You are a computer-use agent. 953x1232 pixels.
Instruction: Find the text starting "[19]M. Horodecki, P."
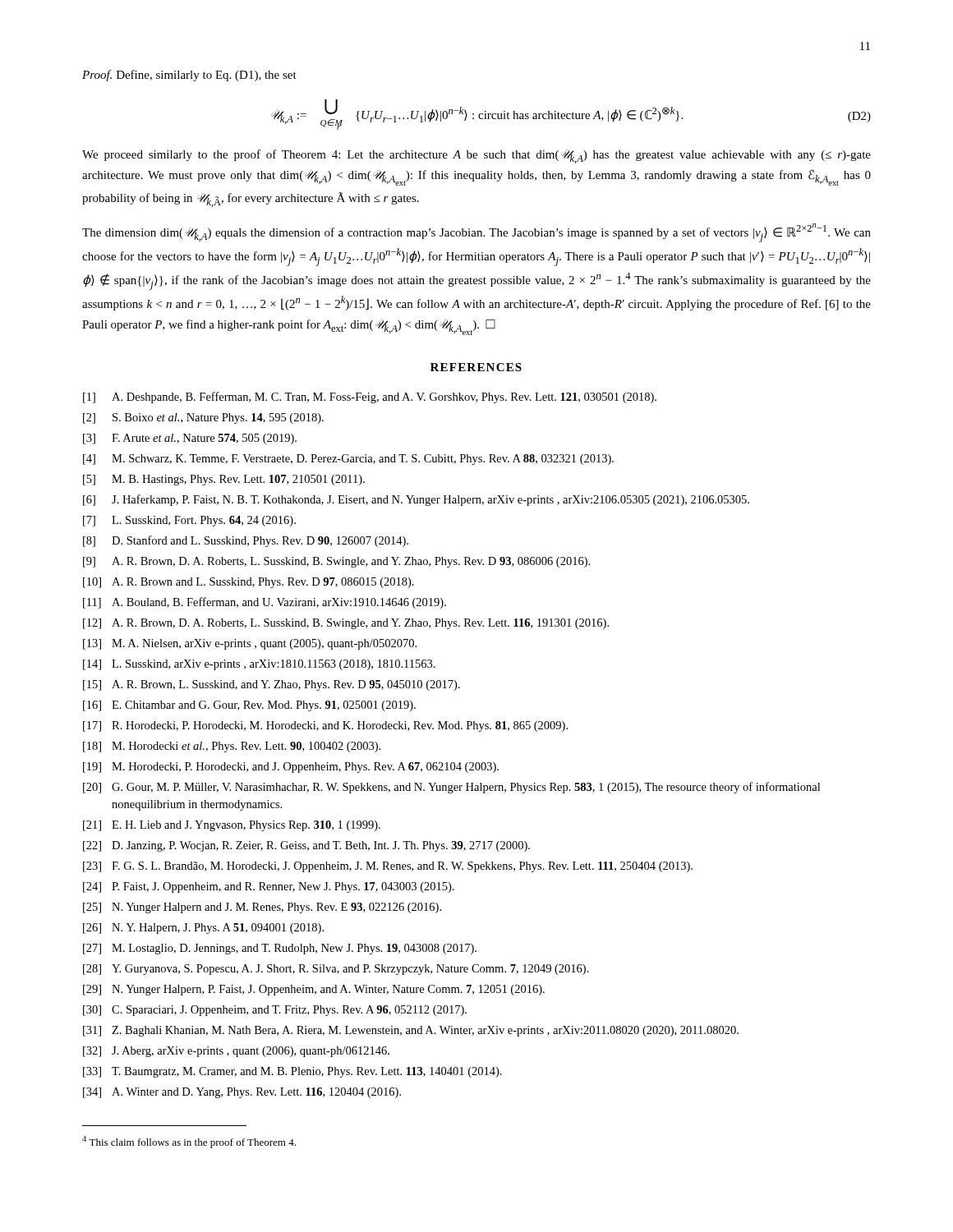pos(476,767)
